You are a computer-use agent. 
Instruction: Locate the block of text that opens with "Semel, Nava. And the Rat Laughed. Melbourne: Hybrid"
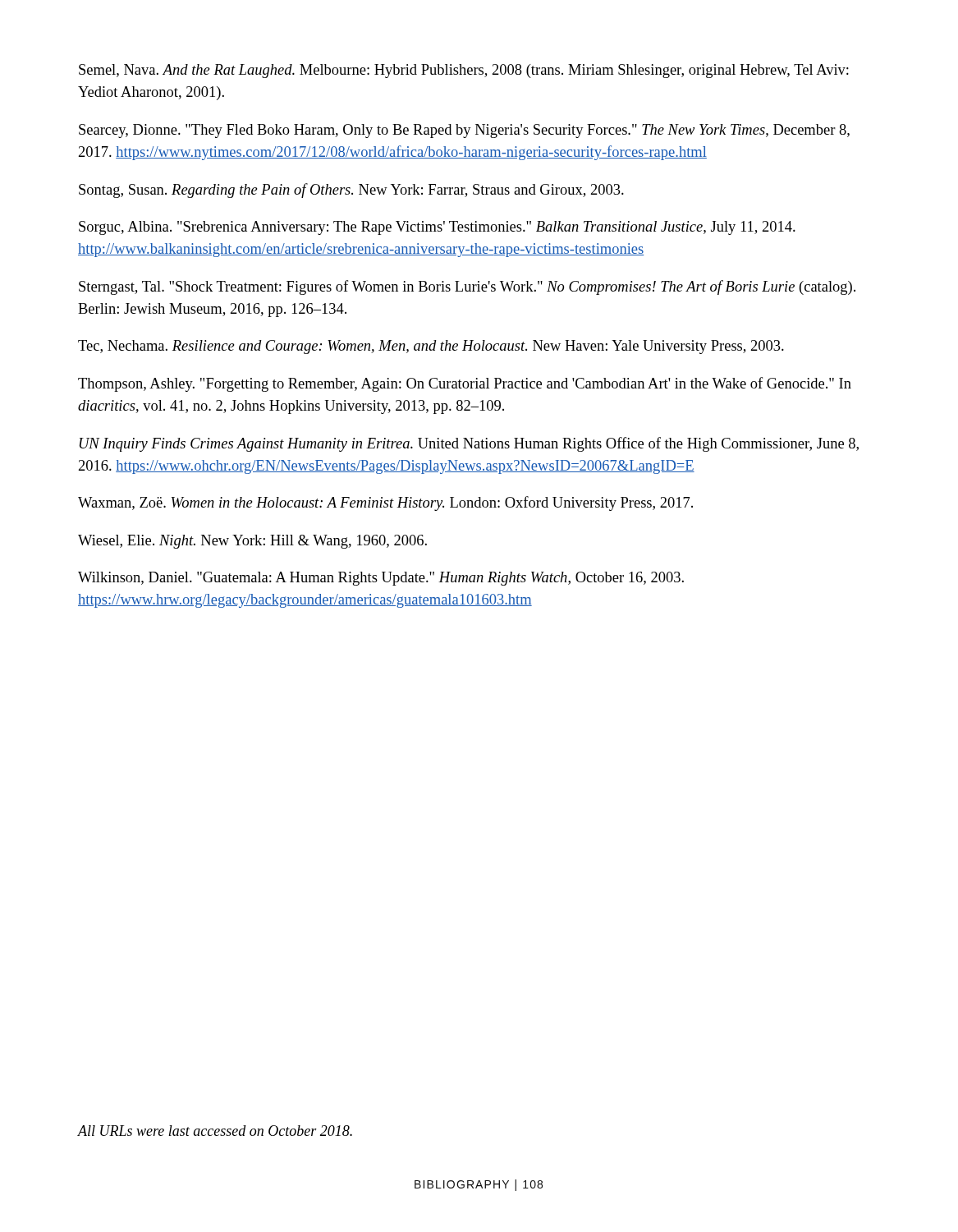coord(464,81)
